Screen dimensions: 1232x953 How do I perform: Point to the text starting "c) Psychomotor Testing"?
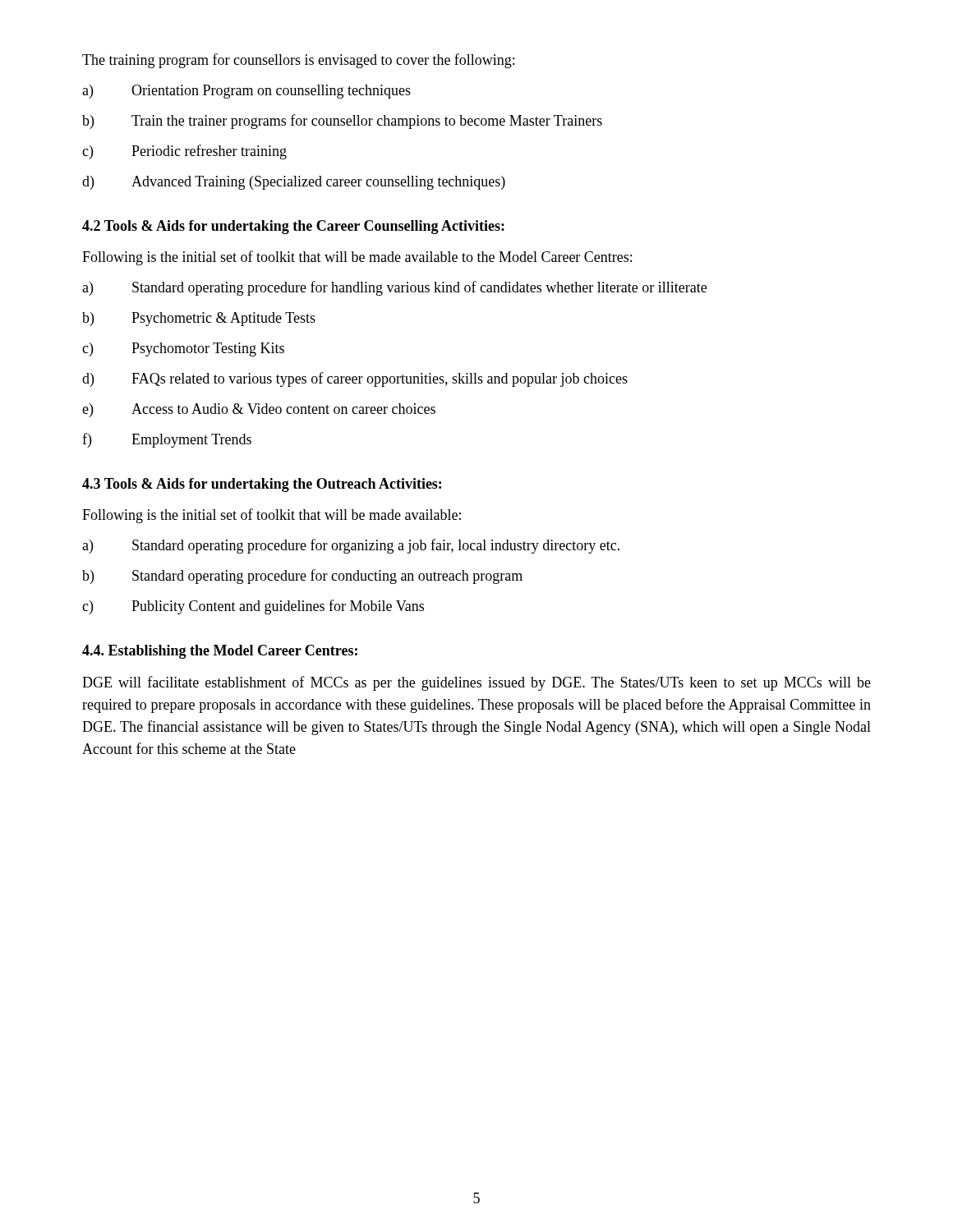click(183, 349)
